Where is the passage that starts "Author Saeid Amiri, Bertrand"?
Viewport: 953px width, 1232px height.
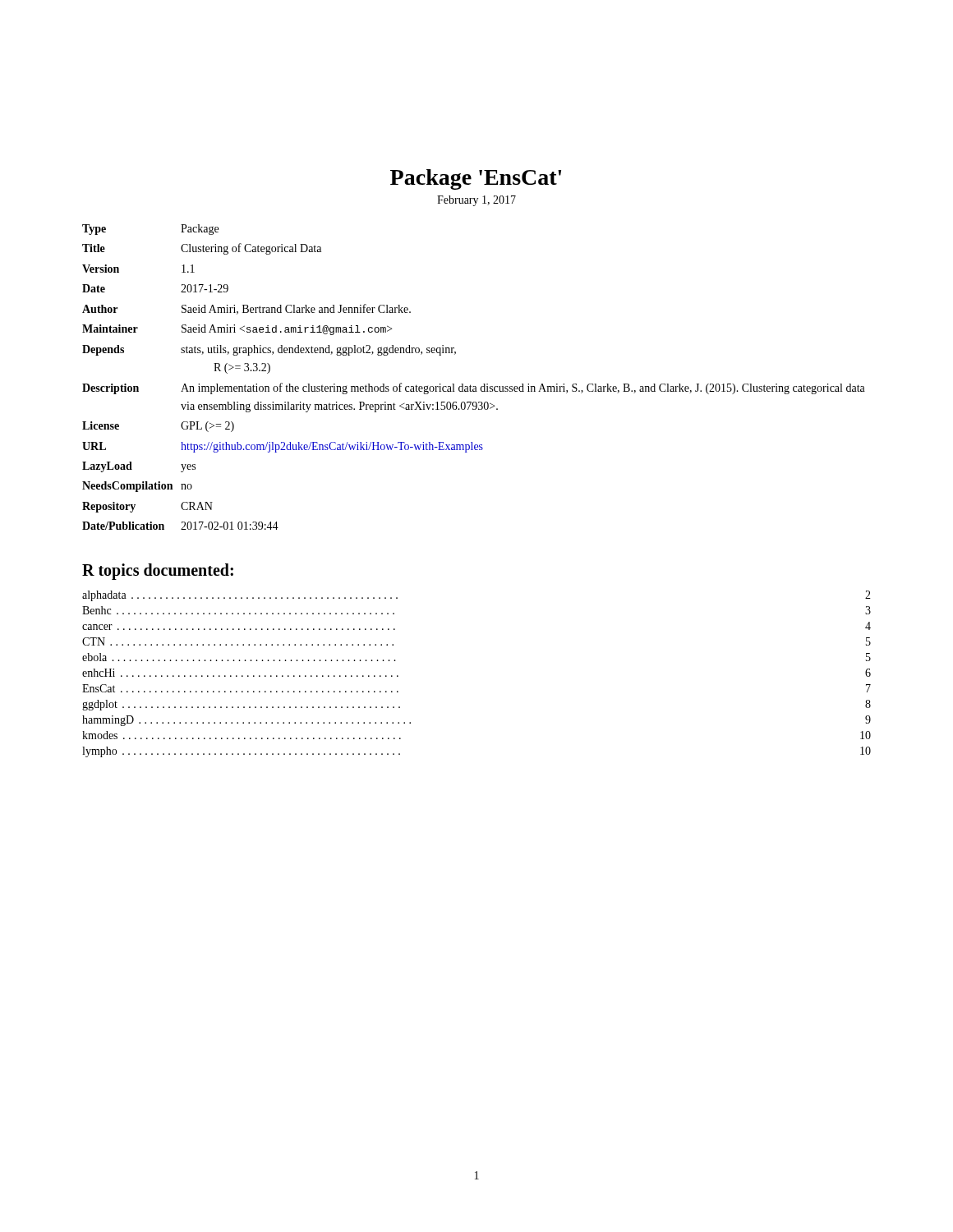pyautogui.click(x=246, y=309)
